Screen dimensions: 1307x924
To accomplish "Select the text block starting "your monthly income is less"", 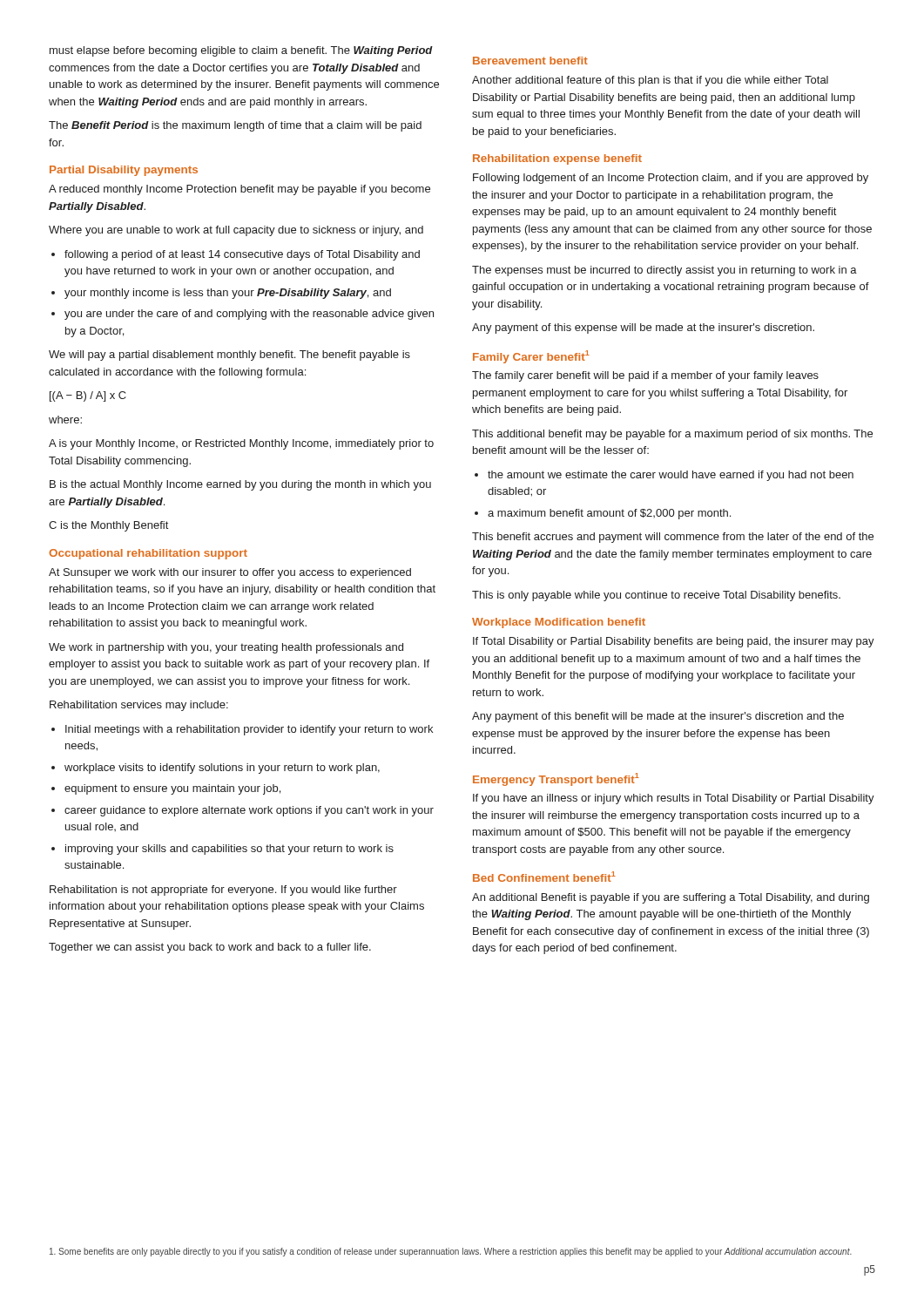I will [228, 292].
